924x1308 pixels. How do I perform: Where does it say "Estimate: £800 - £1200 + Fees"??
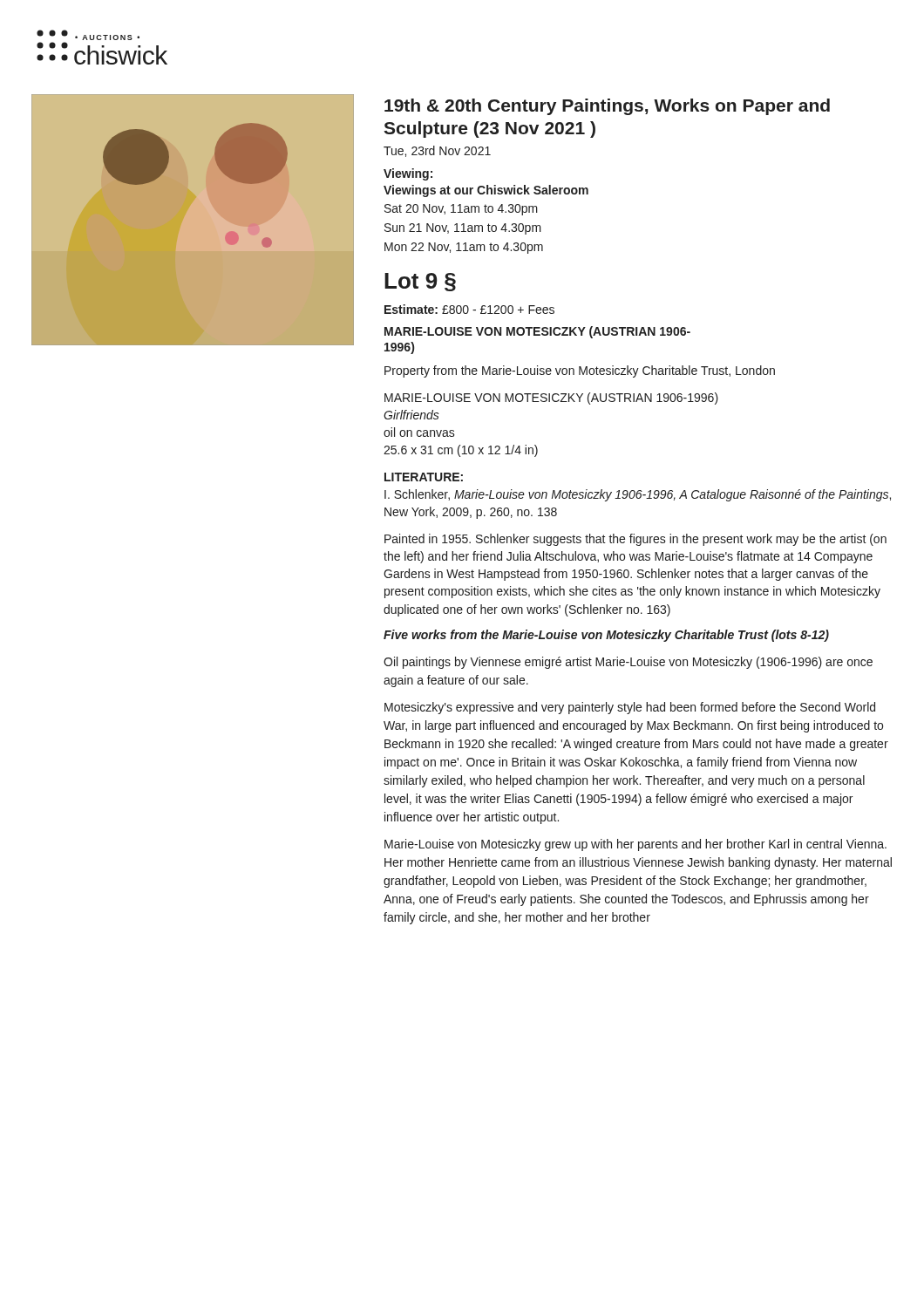pyautogui.click(x=469, y=309)
